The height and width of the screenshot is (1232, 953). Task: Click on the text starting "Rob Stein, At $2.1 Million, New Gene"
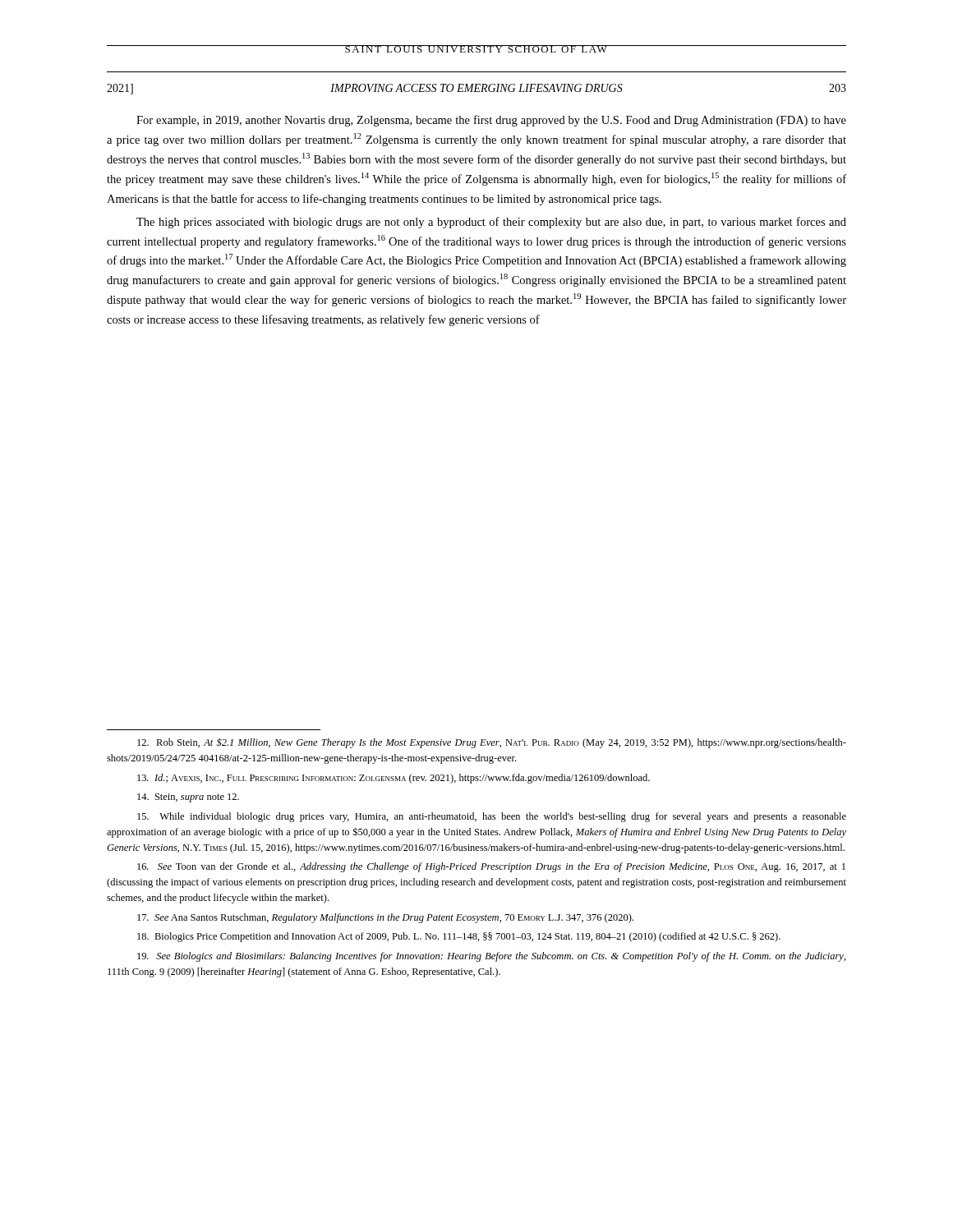[476, 750]
